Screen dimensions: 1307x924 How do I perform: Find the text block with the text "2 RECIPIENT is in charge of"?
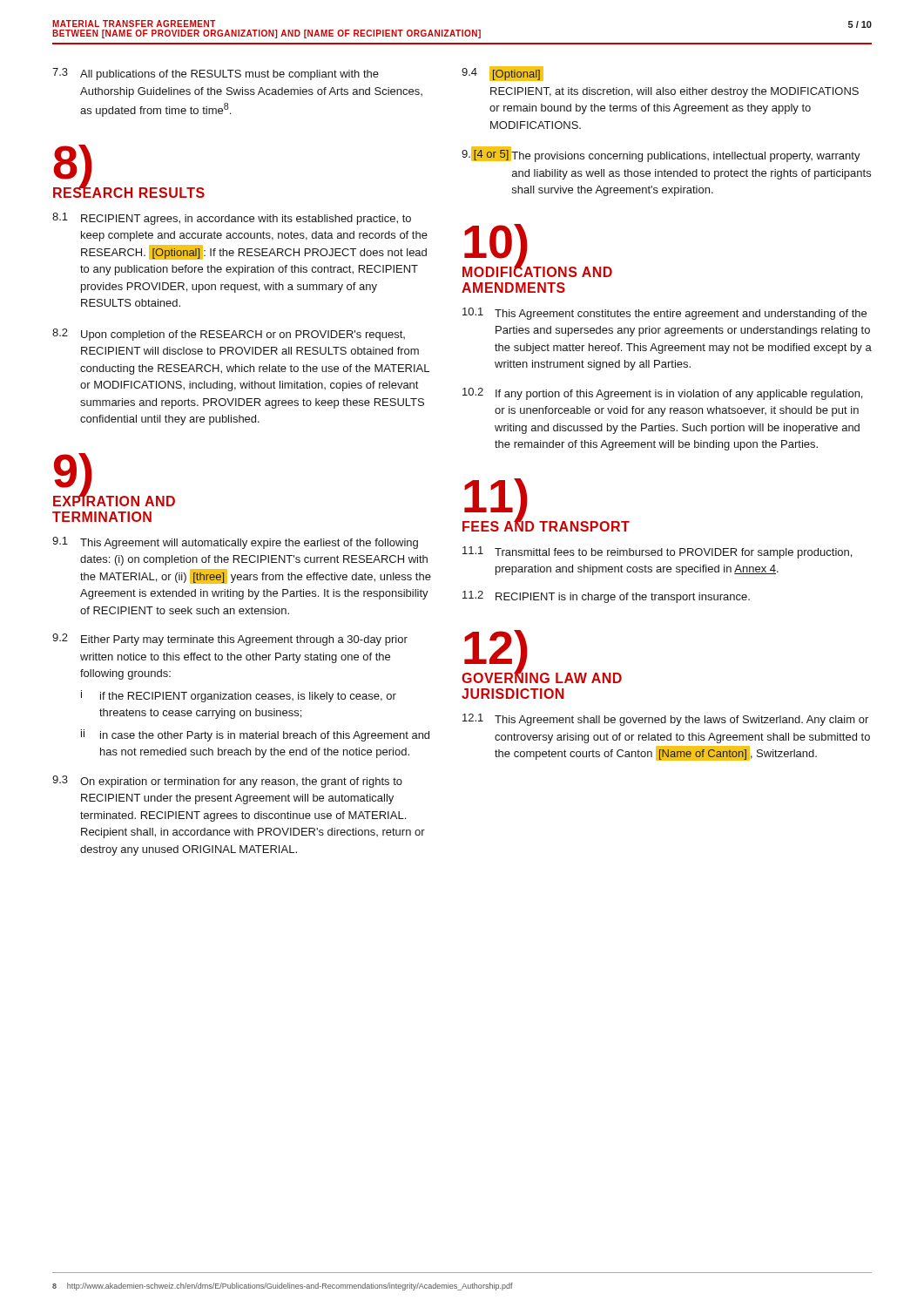(x=606, y=596)
